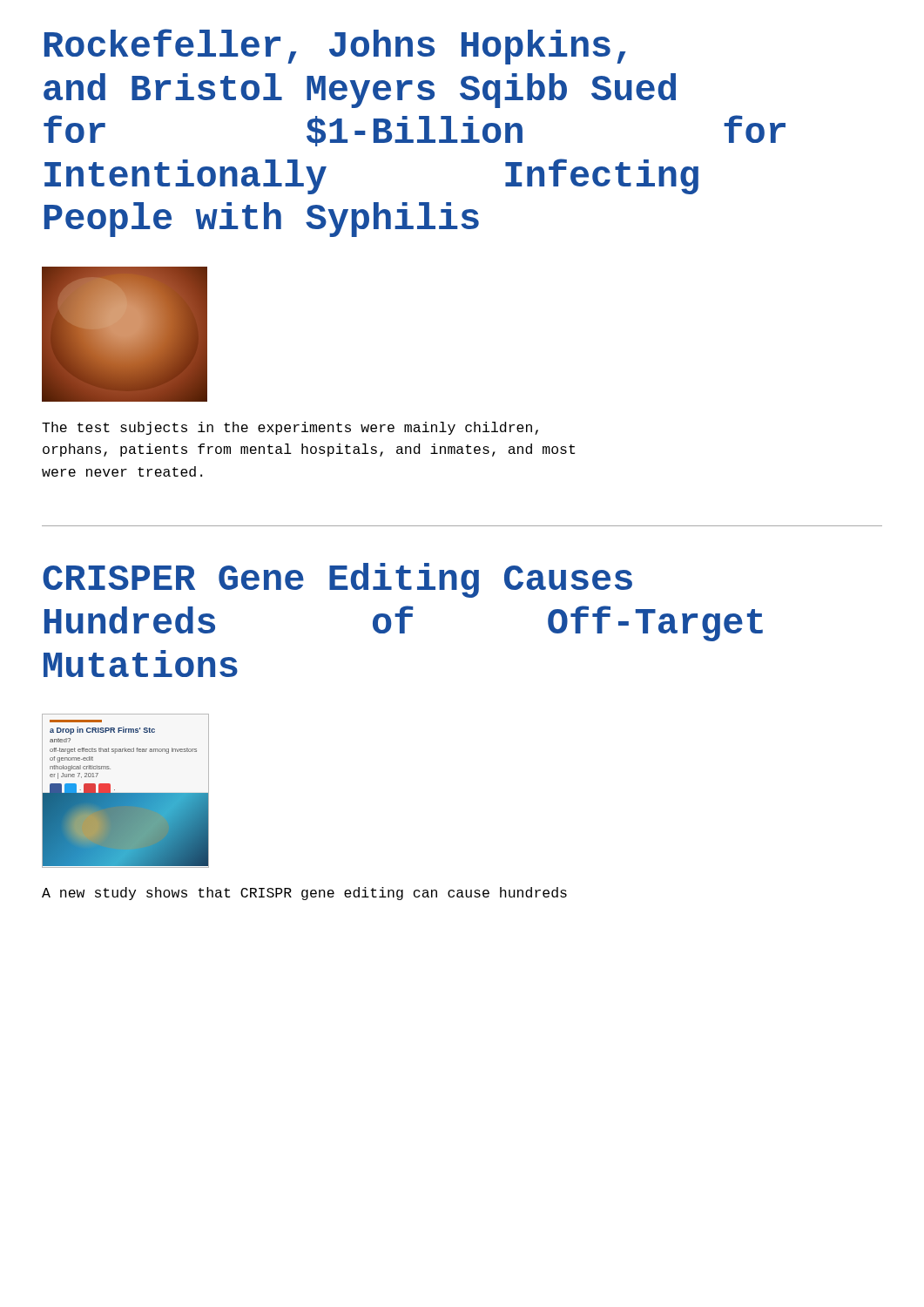Select the text block starting "The test subjects in the experiments"
924x1307 pixels.
tap(462, 451)
